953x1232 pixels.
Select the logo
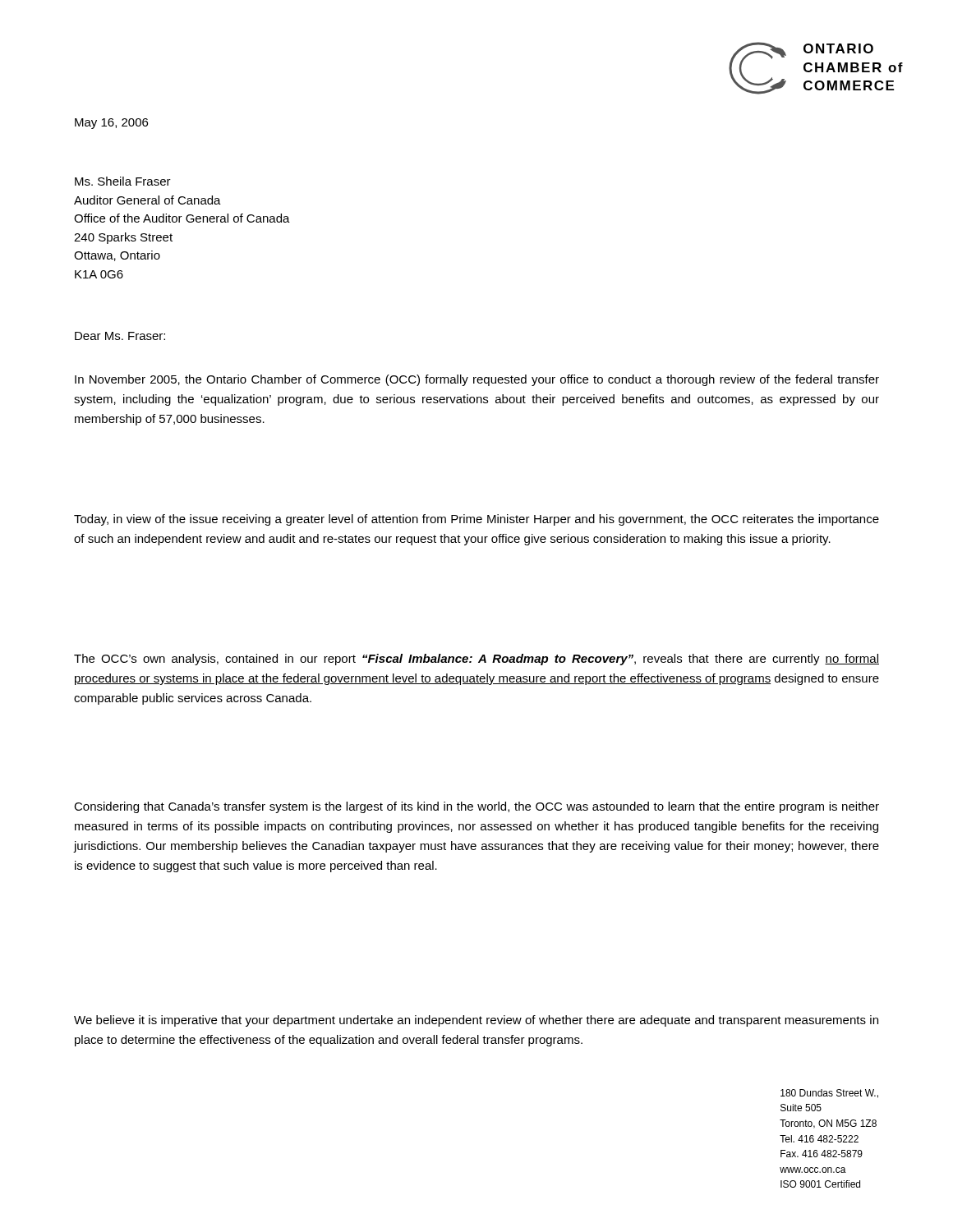point(816,68)
